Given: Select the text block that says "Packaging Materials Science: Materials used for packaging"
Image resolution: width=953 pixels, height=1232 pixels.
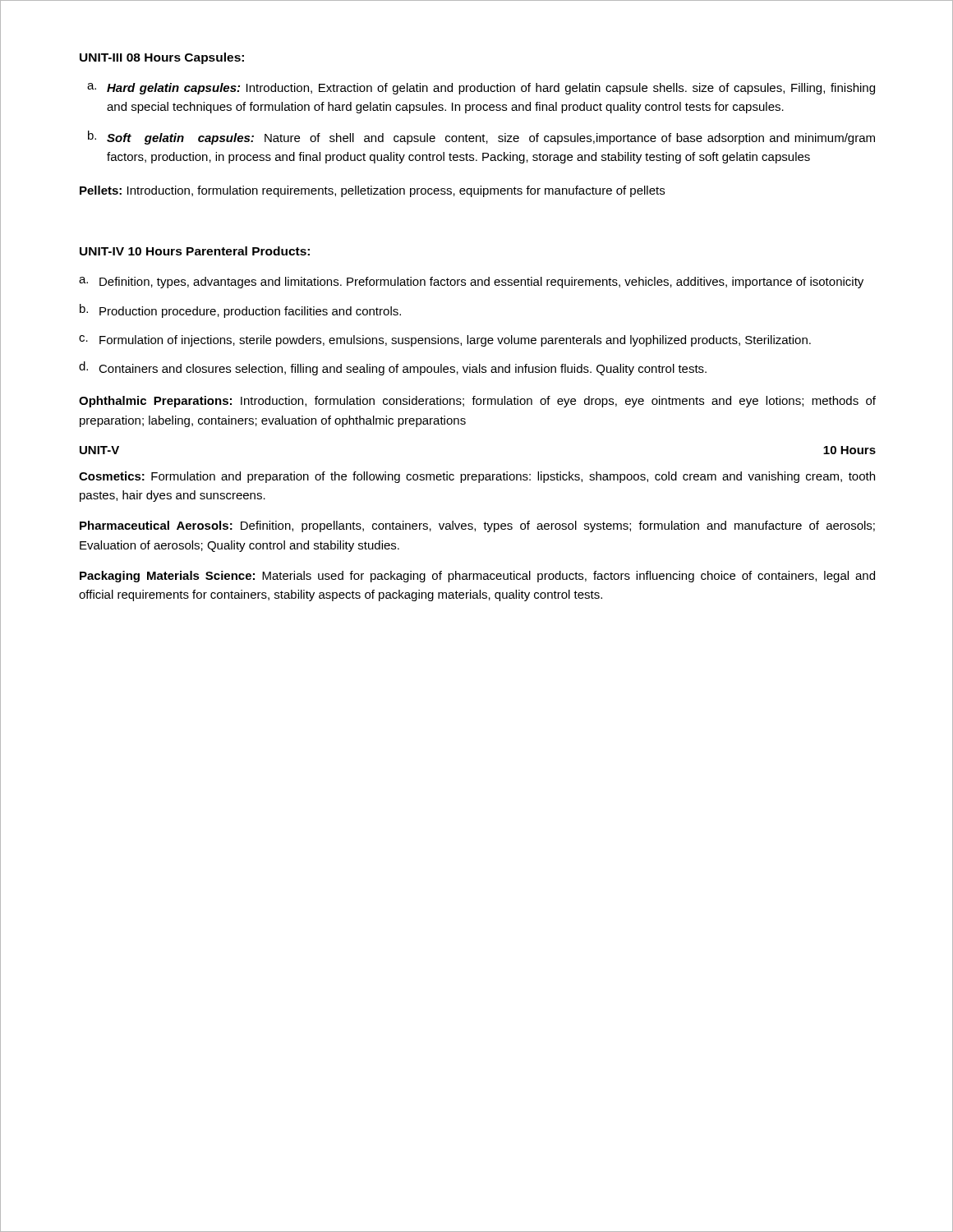Looking at the screenshot, I should [x=477, y=585].
